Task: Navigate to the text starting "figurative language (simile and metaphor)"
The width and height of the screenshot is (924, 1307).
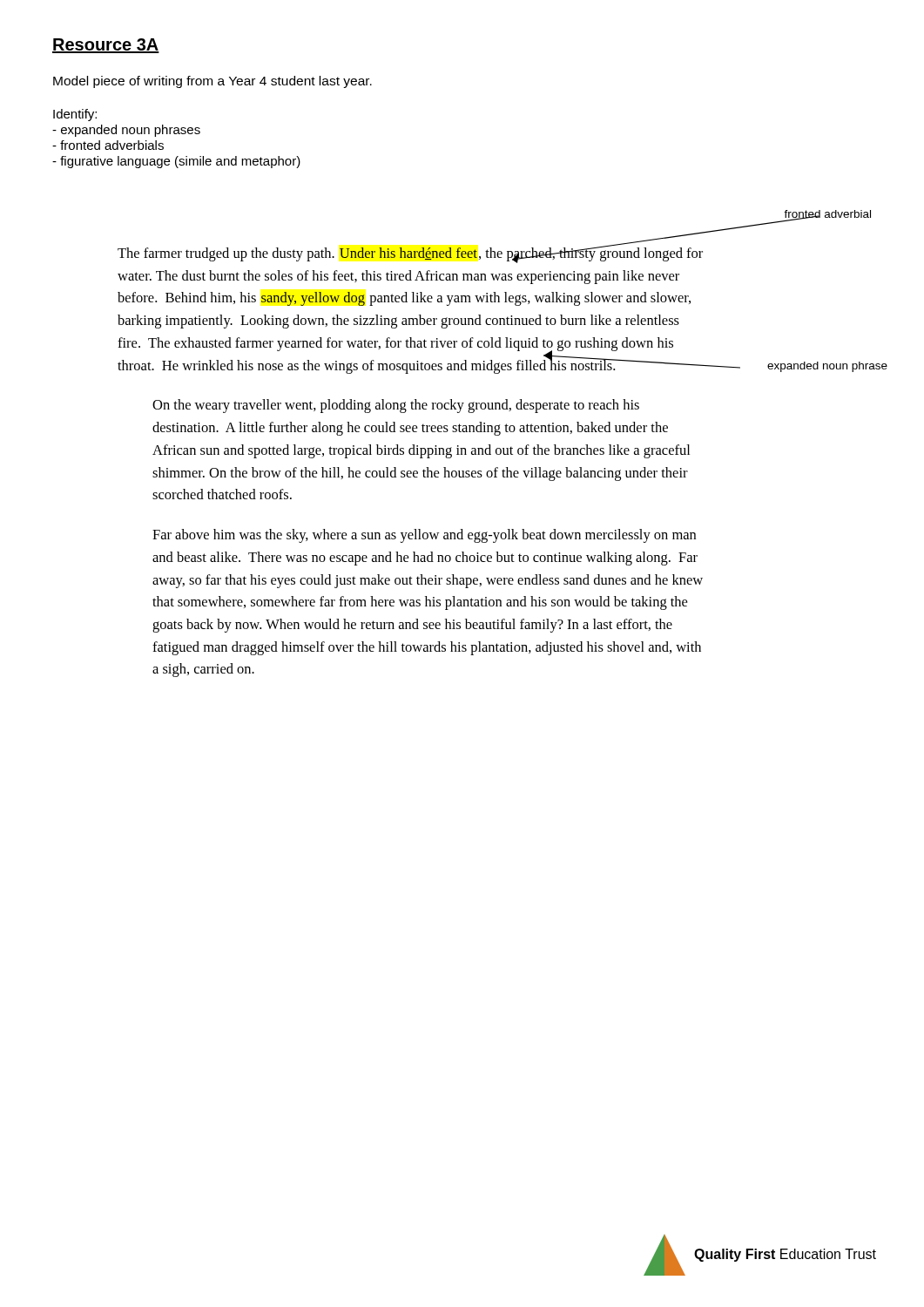Action: pos(176,161)
